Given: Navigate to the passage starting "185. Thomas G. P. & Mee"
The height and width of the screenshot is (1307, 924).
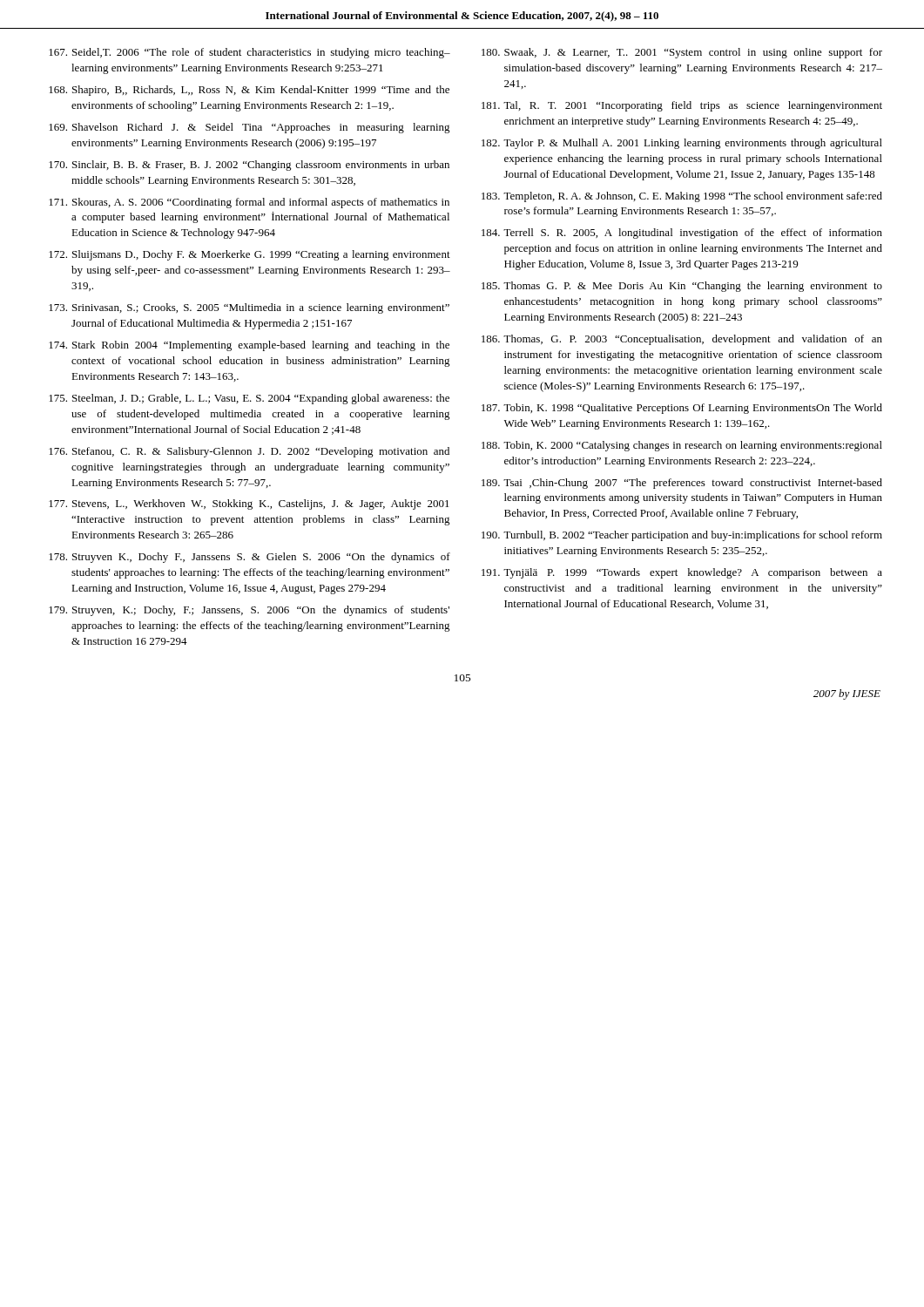Looking at the screenshot, I should [678, 302].
